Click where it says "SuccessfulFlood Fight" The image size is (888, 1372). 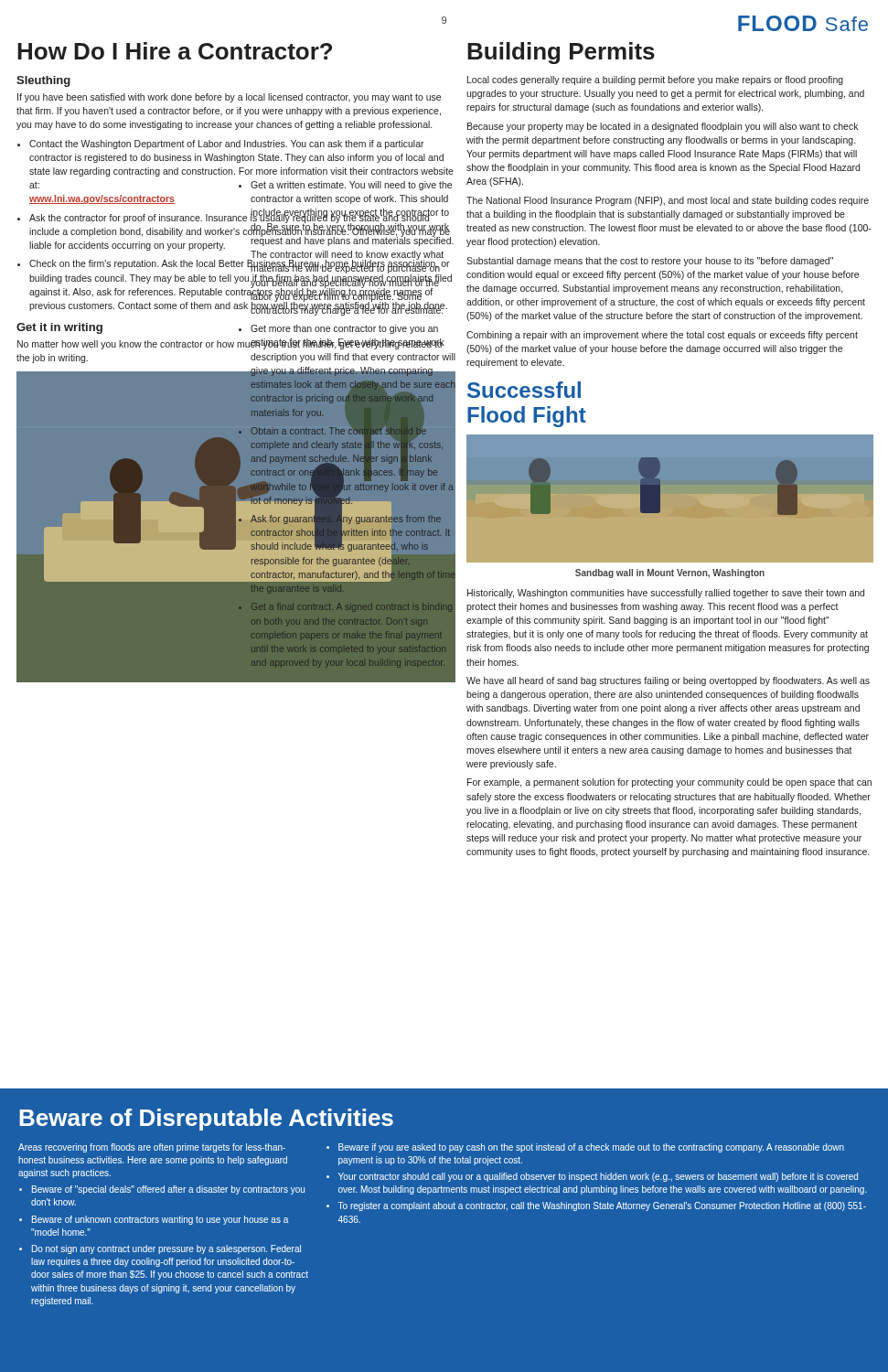(x=524, y=390)
